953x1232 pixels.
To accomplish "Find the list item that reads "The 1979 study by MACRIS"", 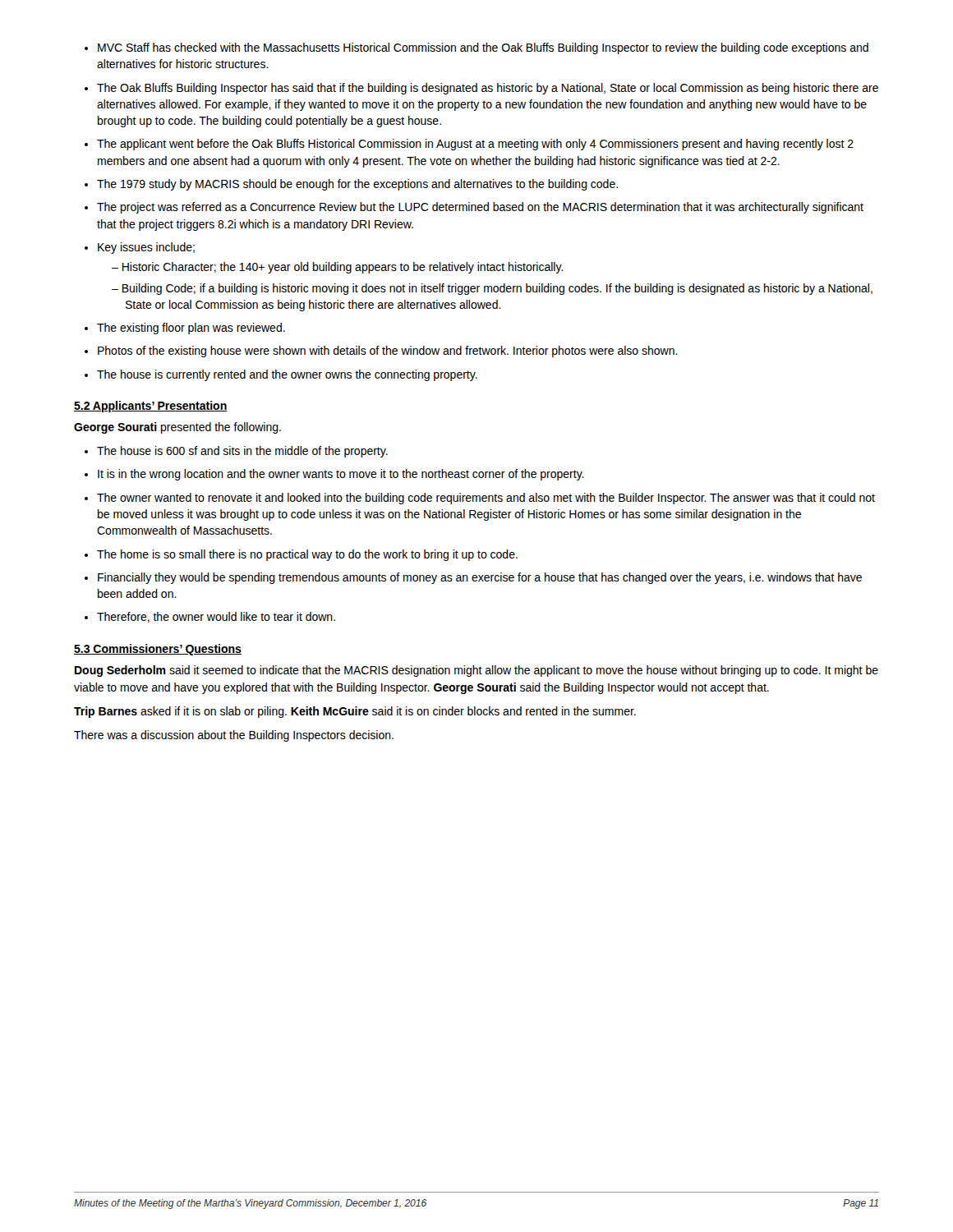I will click(488, 184).
